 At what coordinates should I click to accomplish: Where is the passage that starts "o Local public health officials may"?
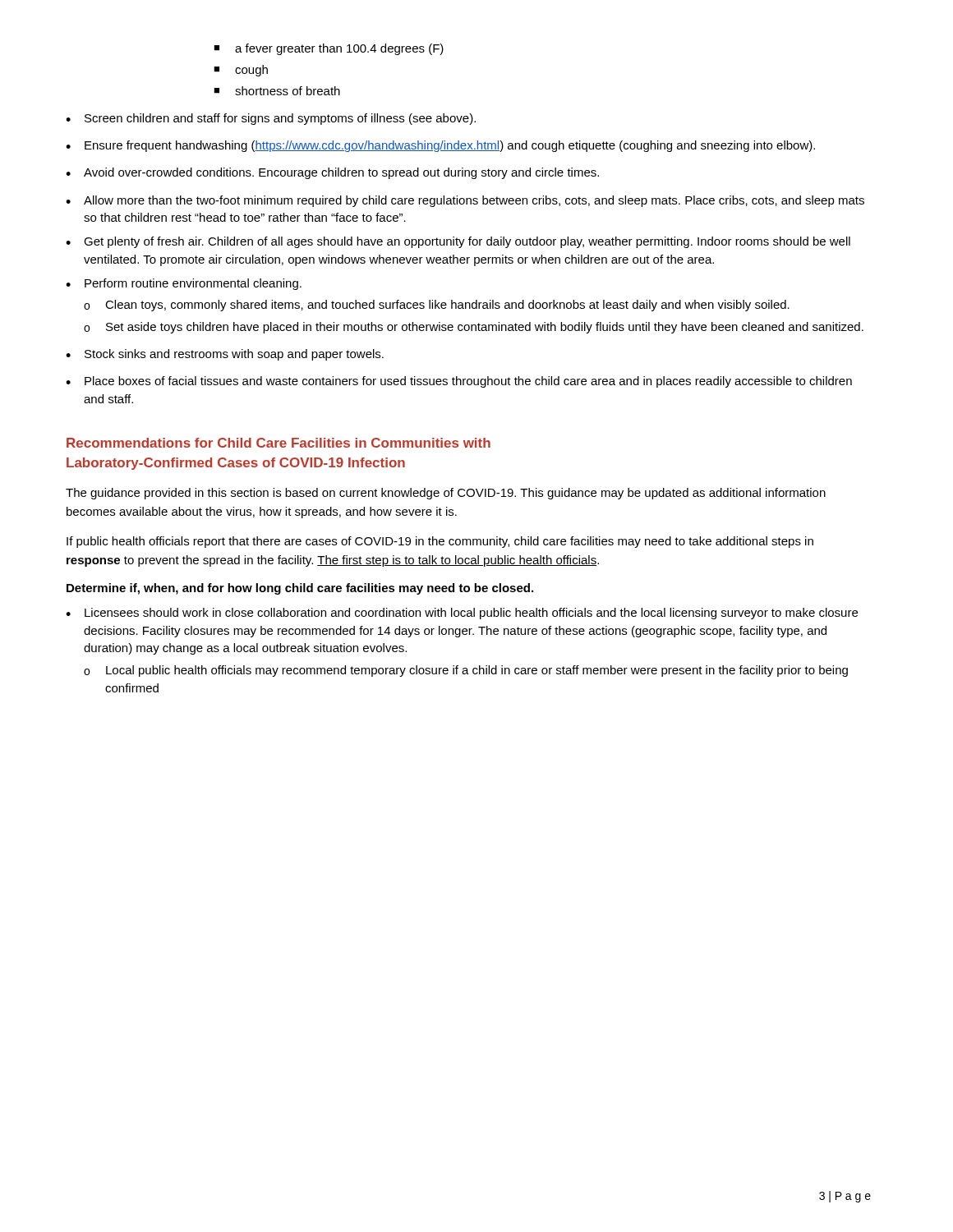(x=477, y=679)
